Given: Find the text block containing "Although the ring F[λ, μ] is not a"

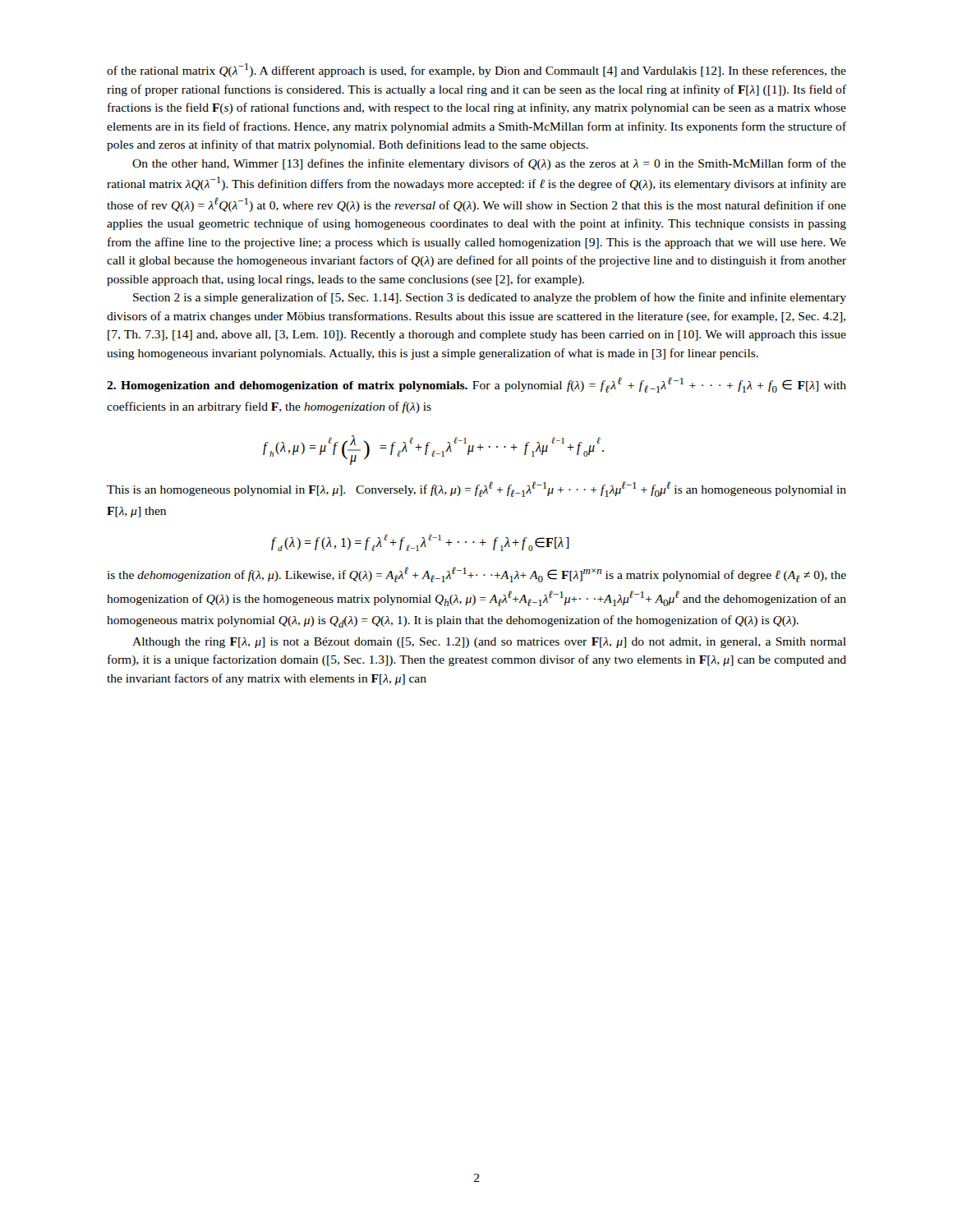Looking at the screenshot, I should pyautogui.click(x=476, y=660).
